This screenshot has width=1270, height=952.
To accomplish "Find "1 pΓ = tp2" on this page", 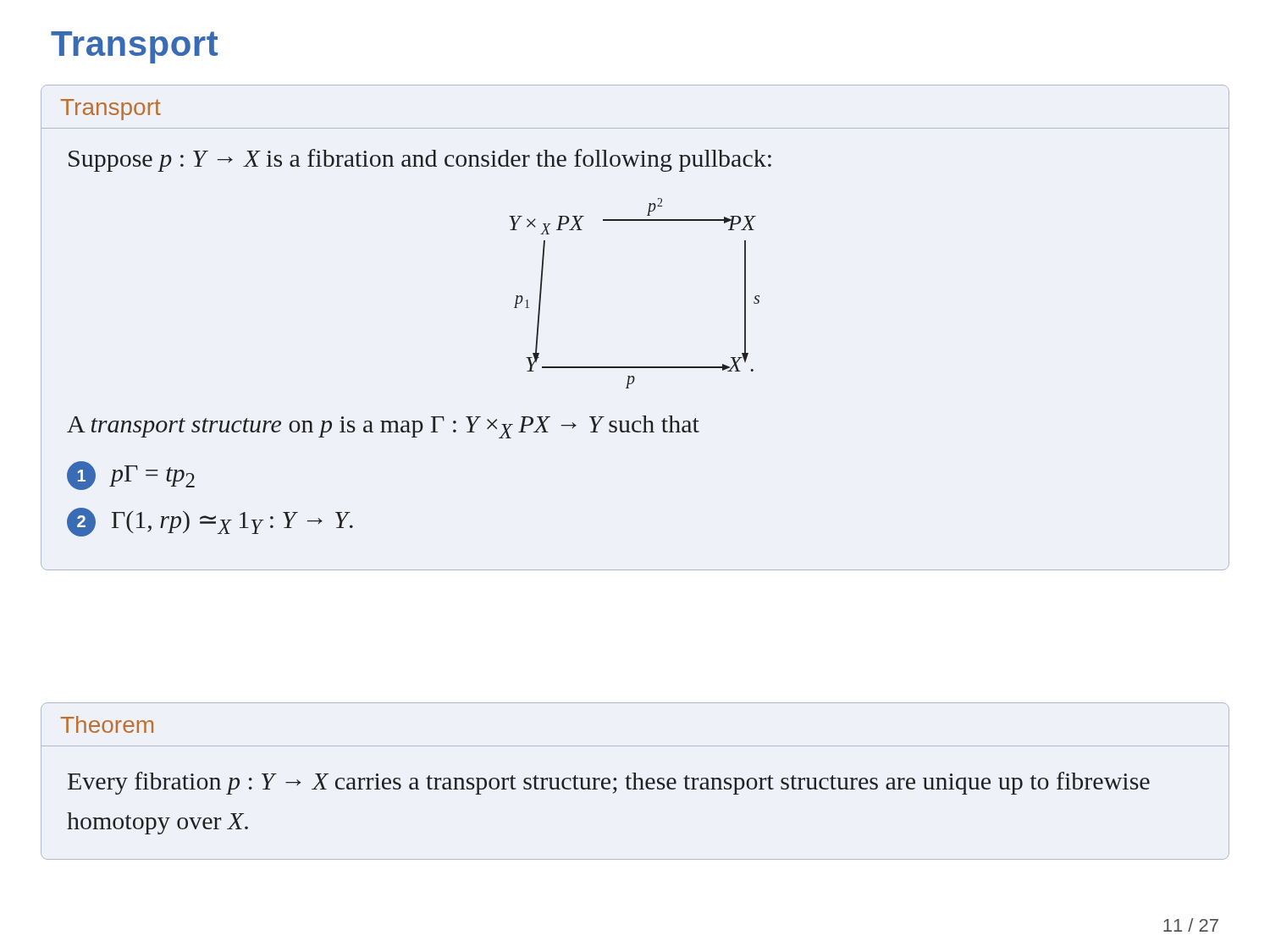I will click(131, 476).
